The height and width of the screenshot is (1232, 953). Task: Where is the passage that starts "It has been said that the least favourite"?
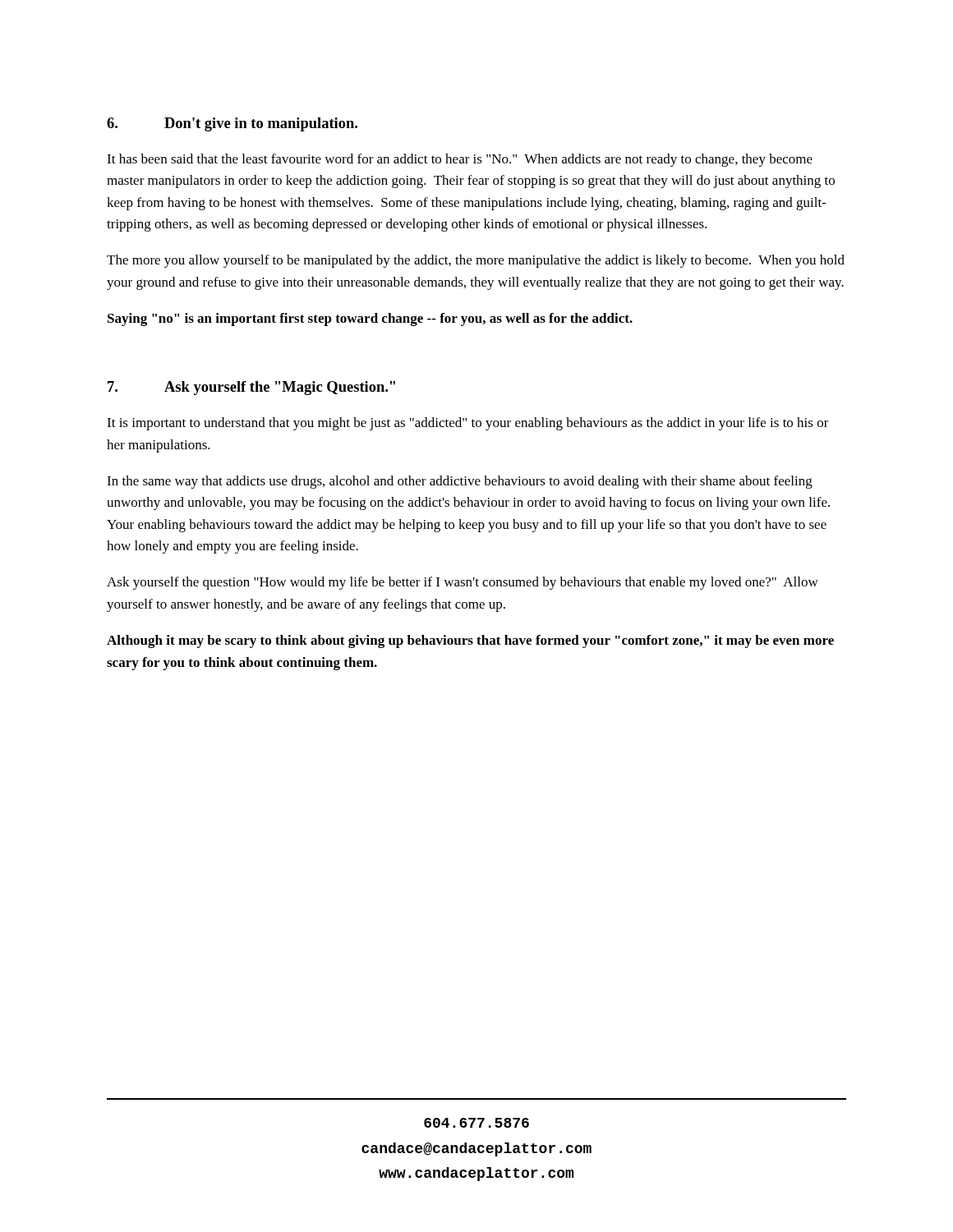[471, 191]
